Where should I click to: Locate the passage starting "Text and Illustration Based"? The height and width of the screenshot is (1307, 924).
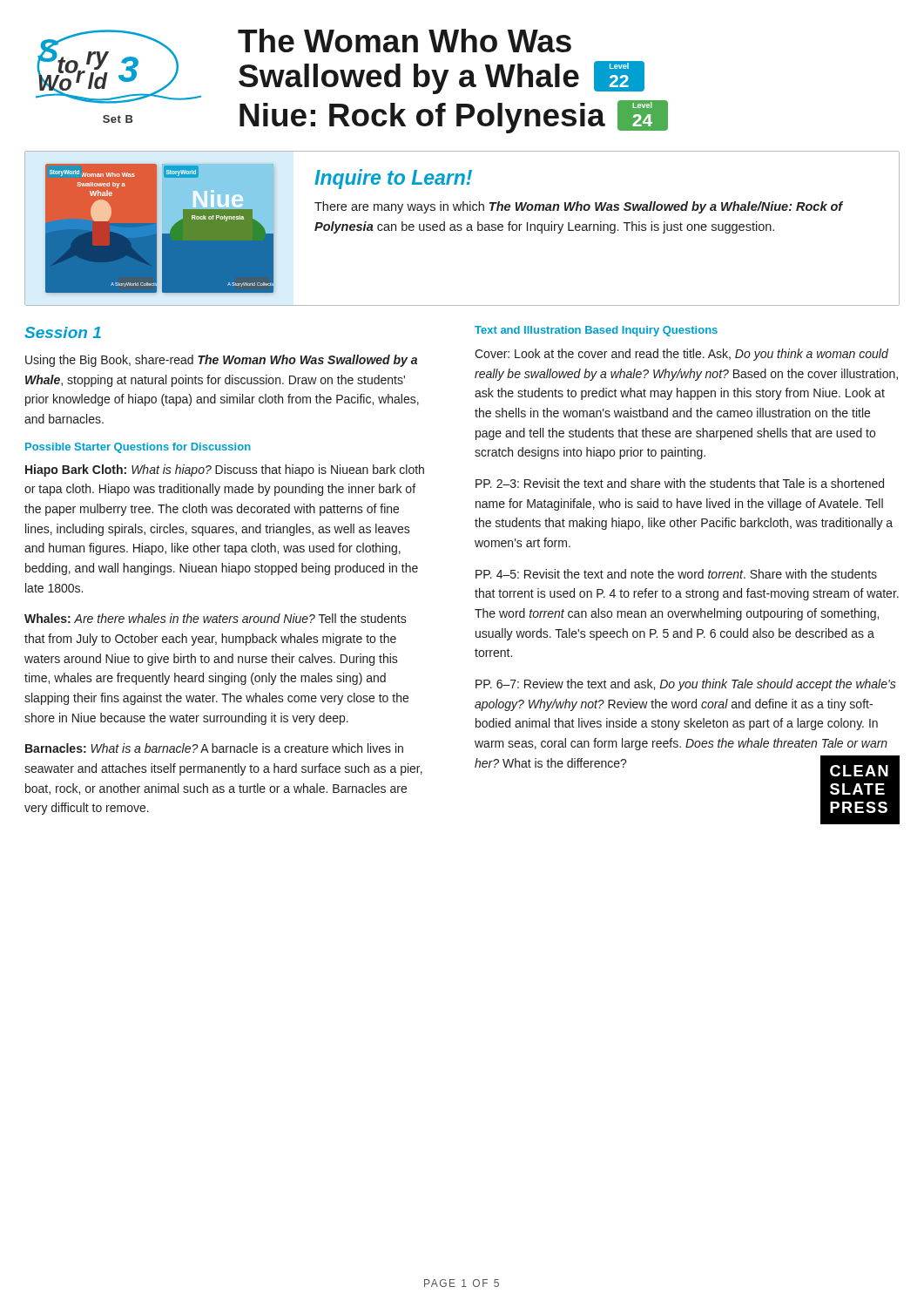point(596,330)
